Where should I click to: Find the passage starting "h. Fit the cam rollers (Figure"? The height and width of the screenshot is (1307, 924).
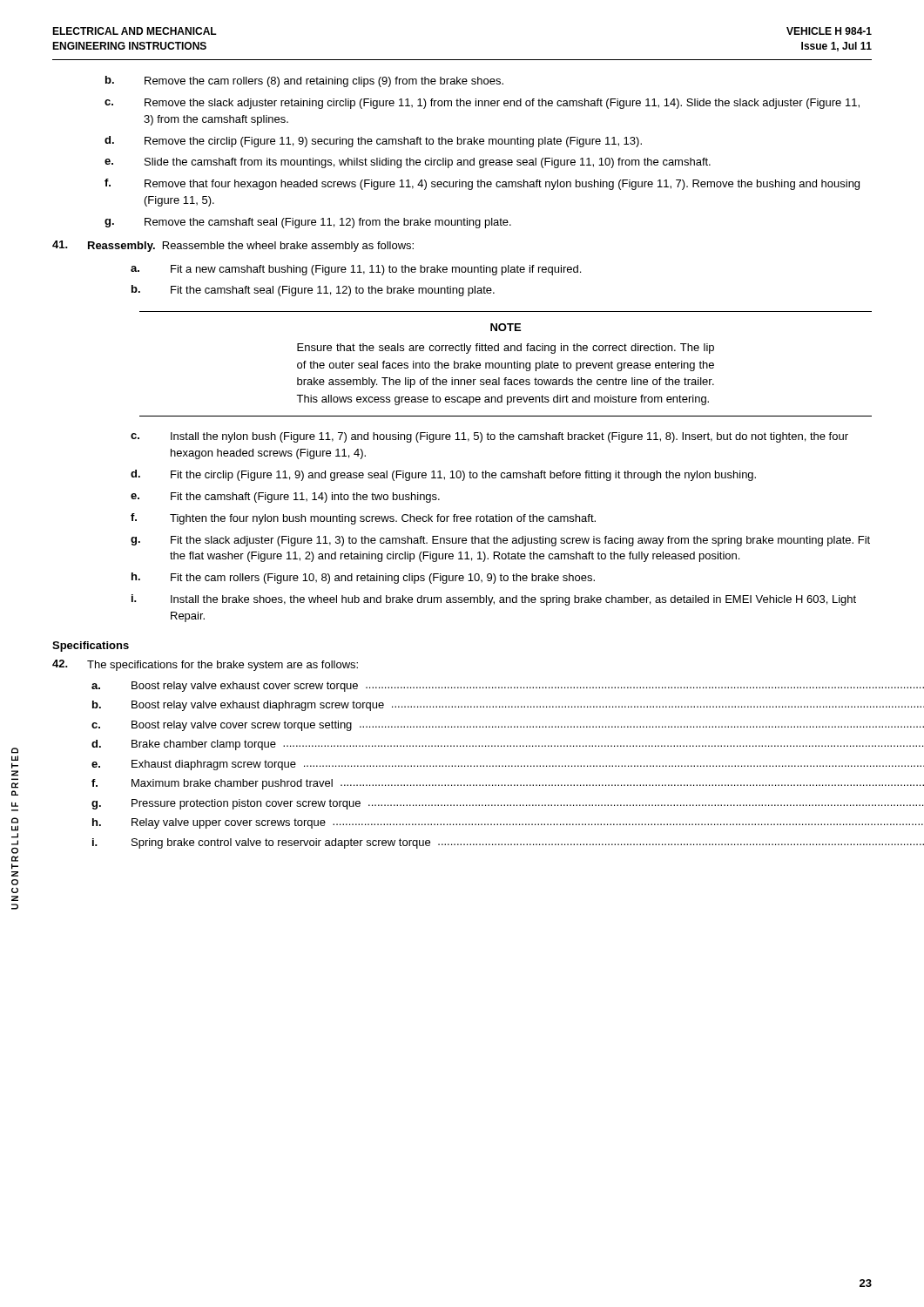pyautogui.click(x=462, y=578)
